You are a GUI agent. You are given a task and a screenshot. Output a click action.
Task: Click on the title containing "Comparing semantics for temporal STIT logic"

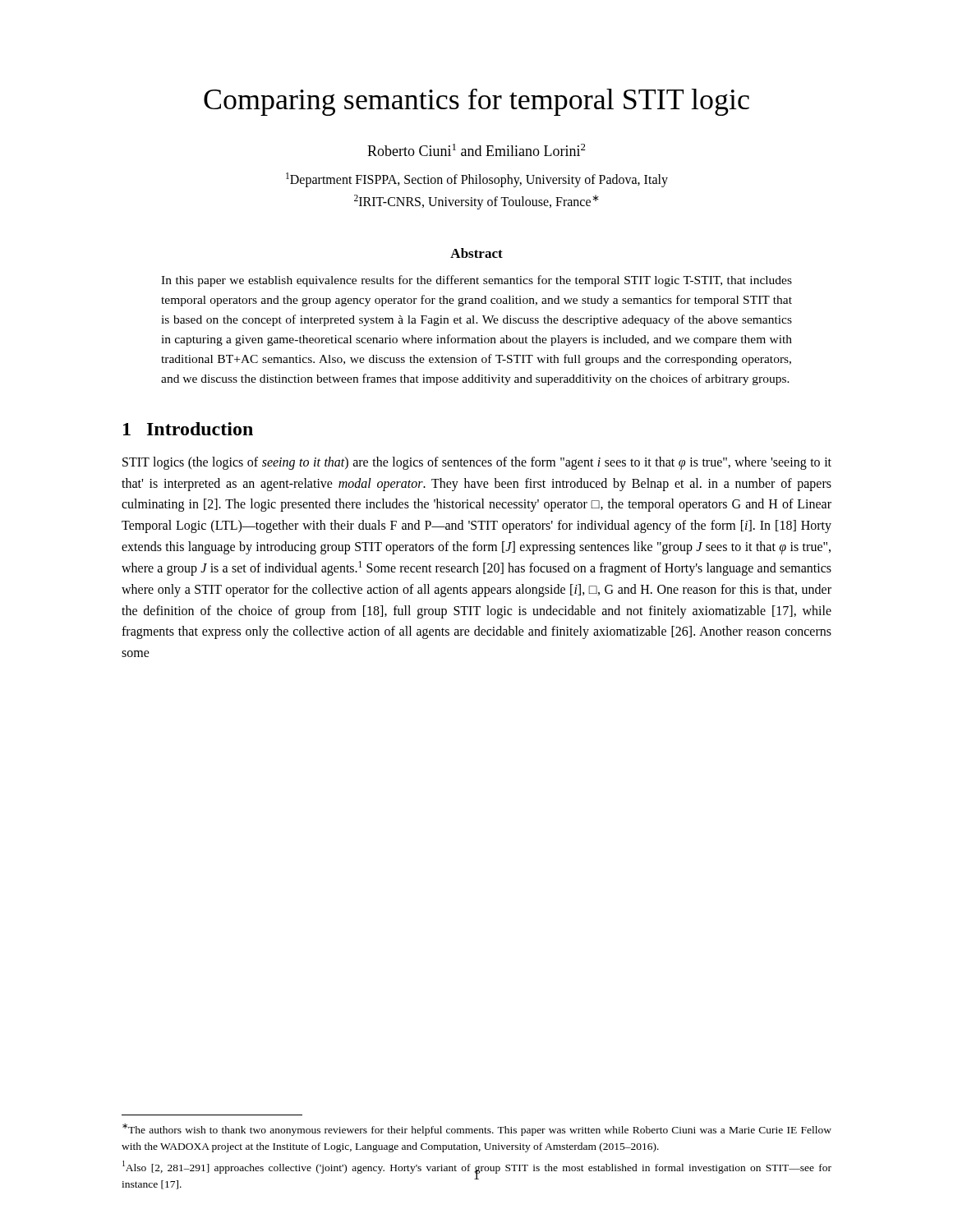[476, 100]
